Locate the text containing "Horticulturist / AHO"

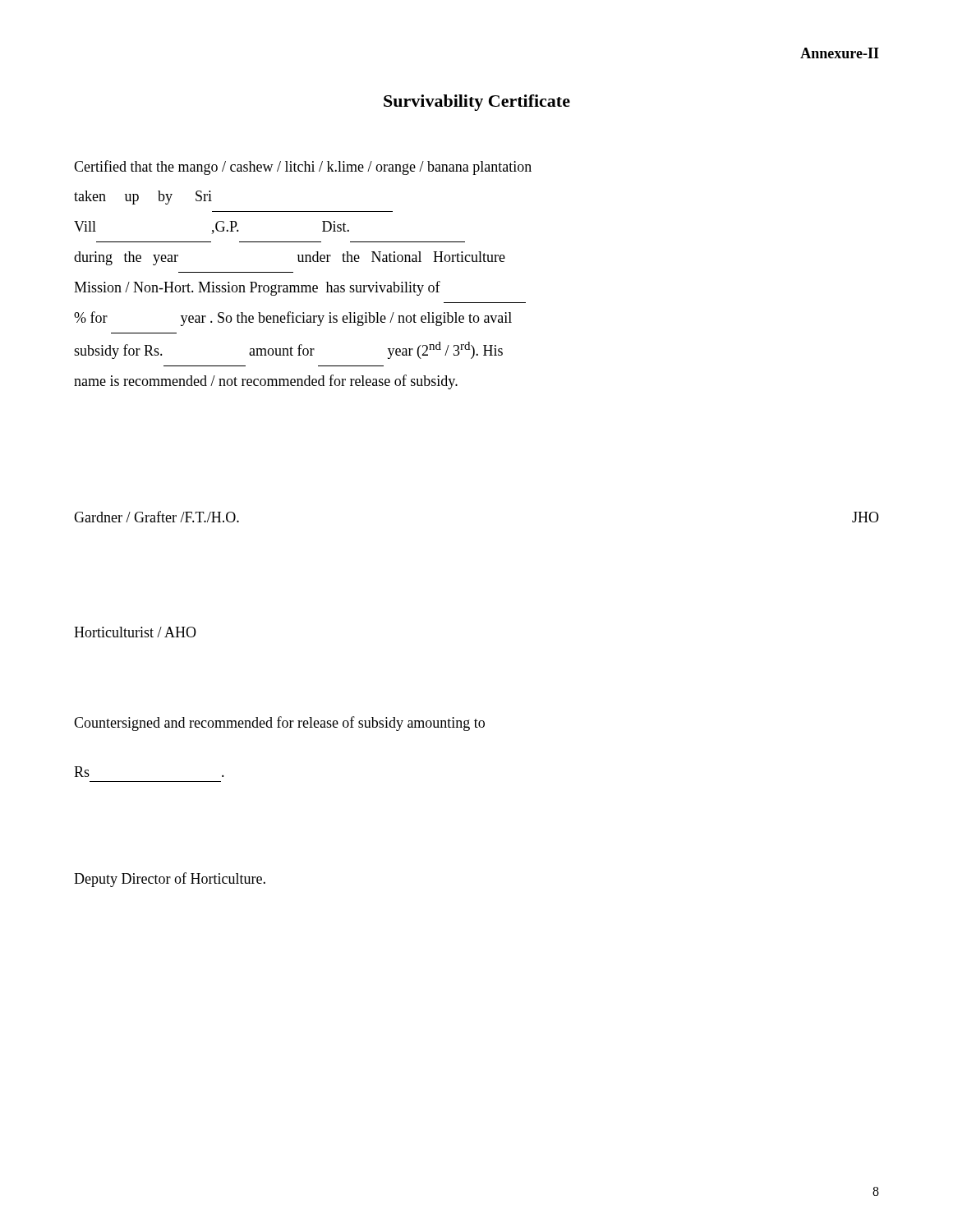pos(135,632)
